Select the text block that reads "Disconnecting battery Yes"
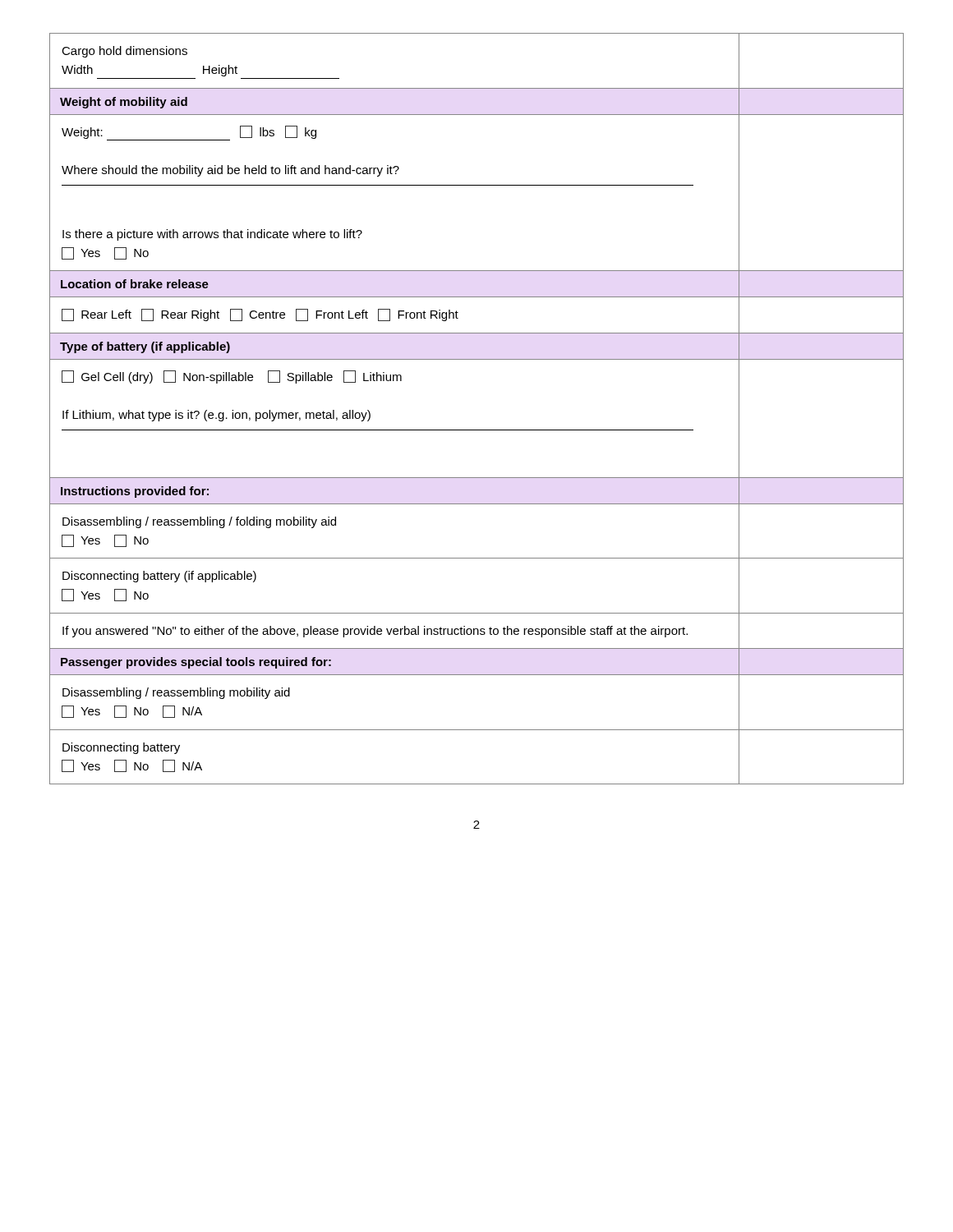 click(x=476, y=757)
